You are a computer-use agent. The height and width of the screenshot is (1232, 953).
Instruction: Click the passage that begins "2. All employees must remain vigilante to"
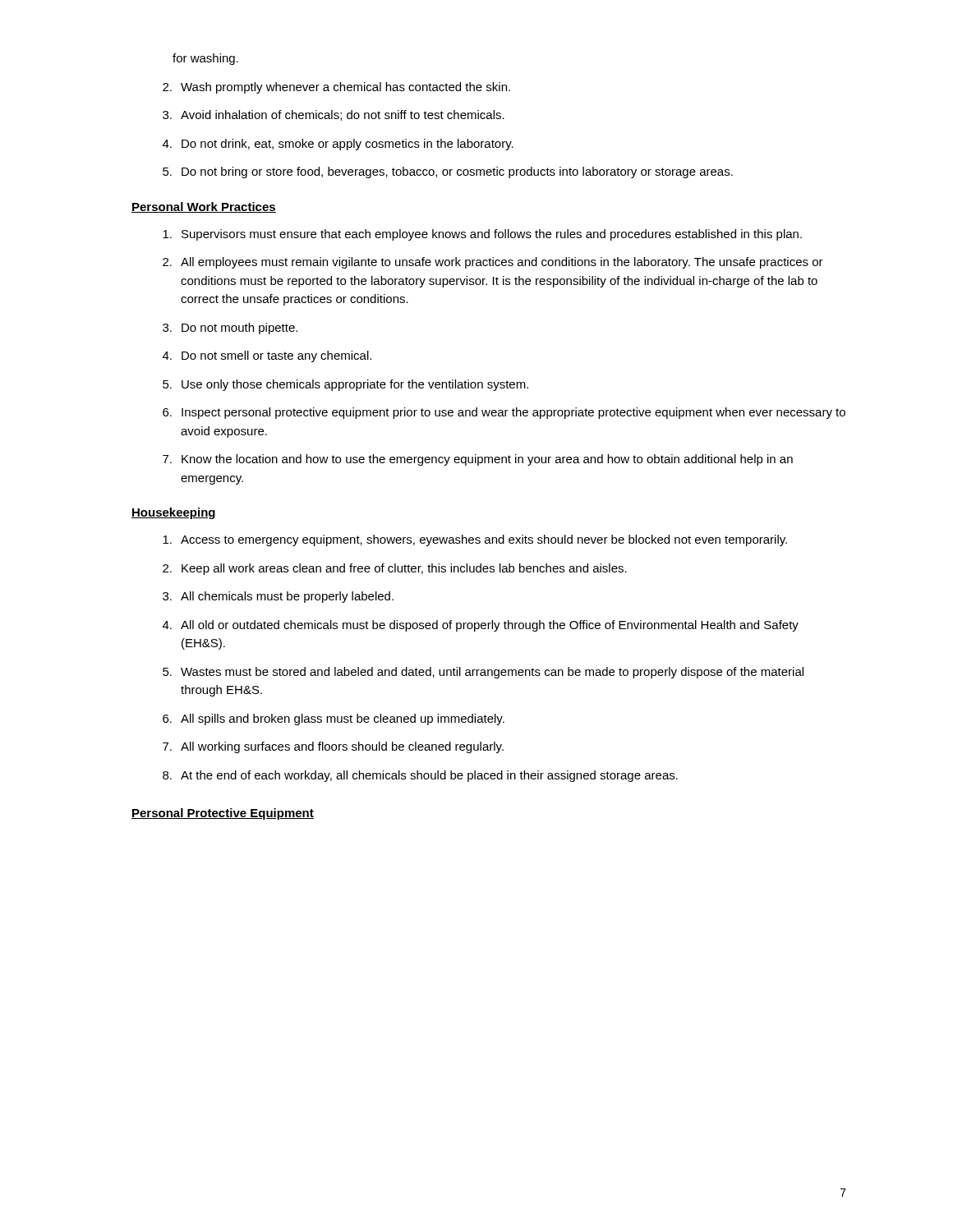pyautogui.click(x=495, y=281)
